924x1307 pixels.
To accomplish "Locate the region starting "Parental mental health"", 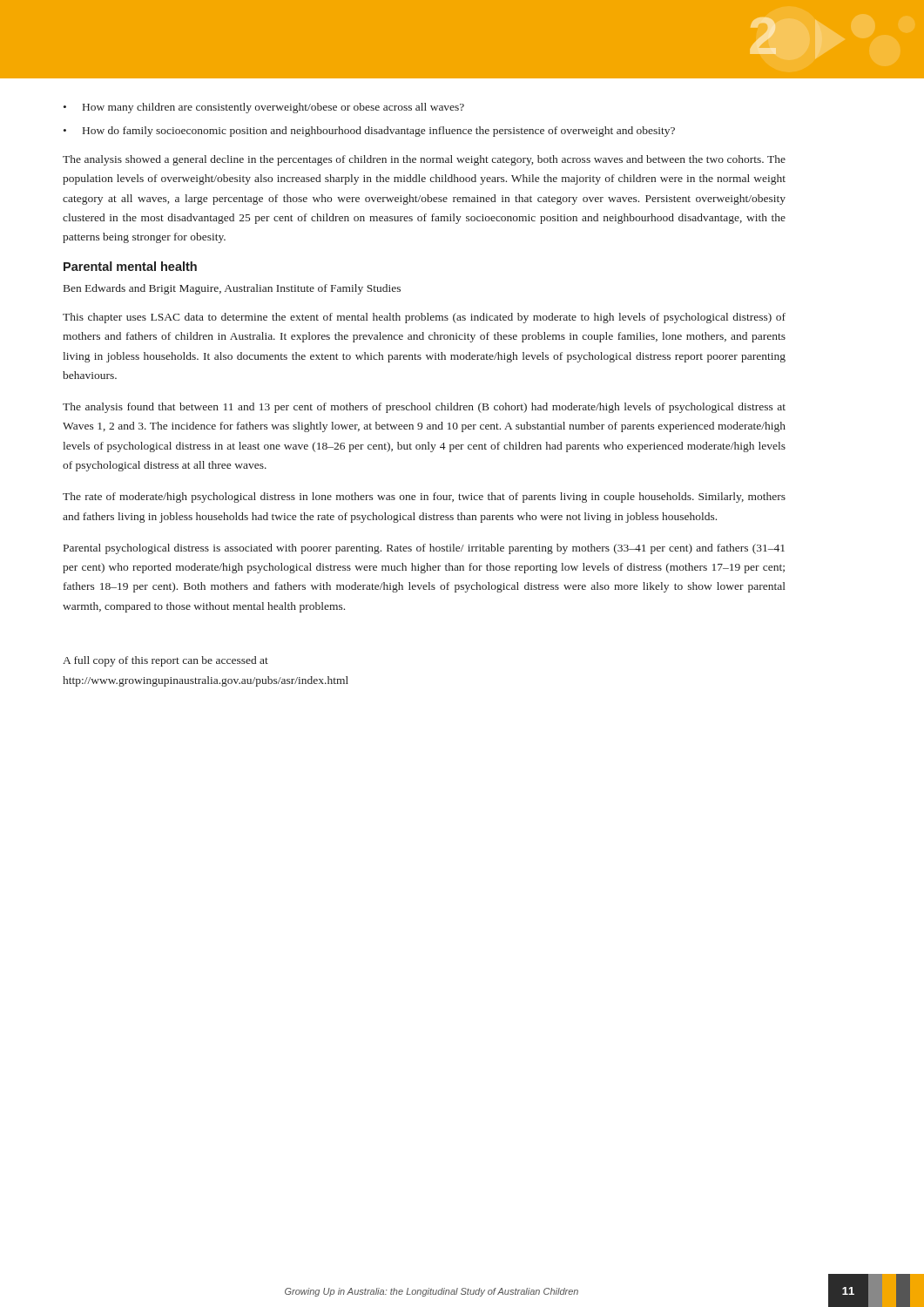I will [x=130, y=266].
